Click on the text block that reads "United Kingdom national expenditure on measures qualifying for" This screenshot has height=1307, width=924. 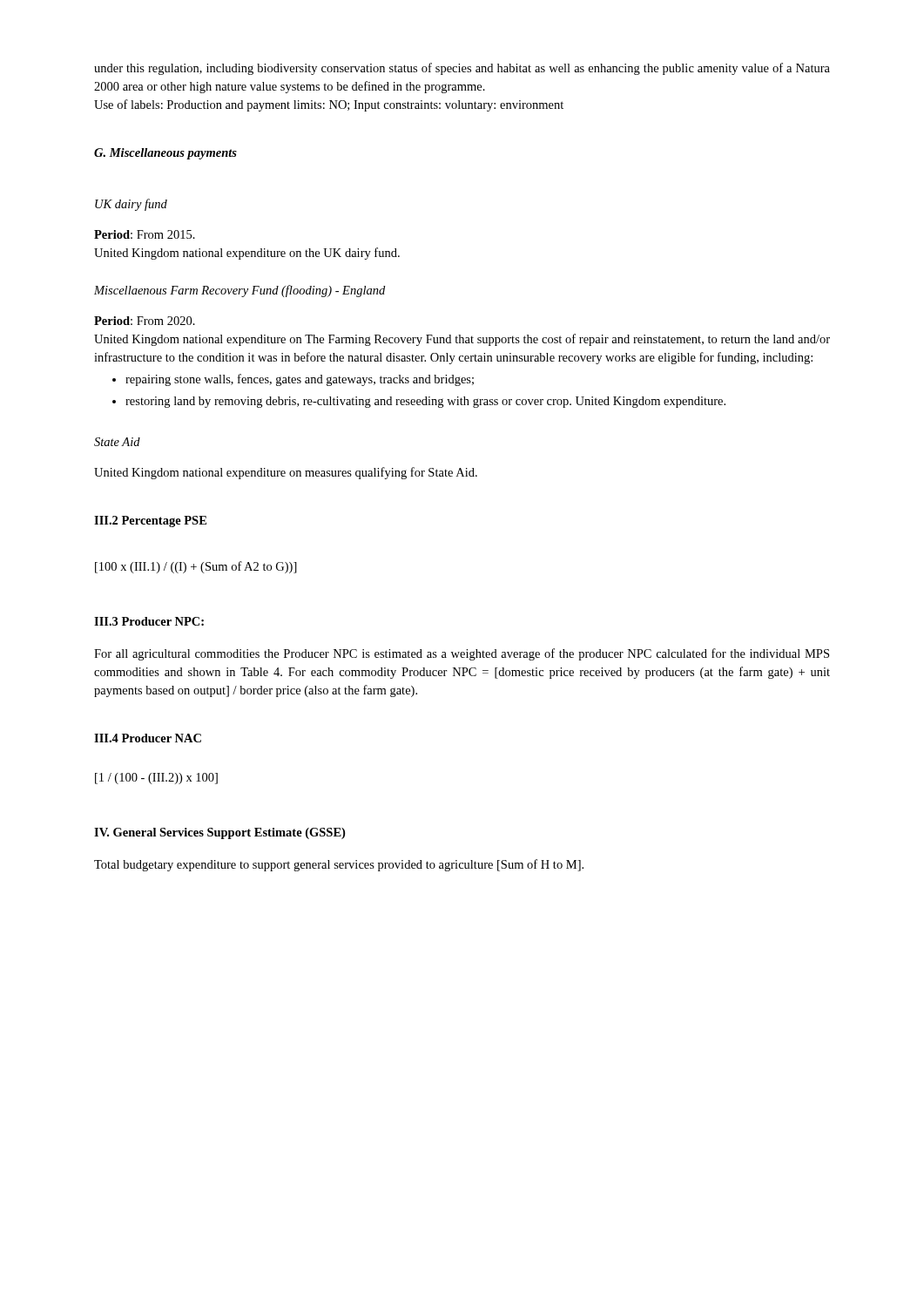286,472
